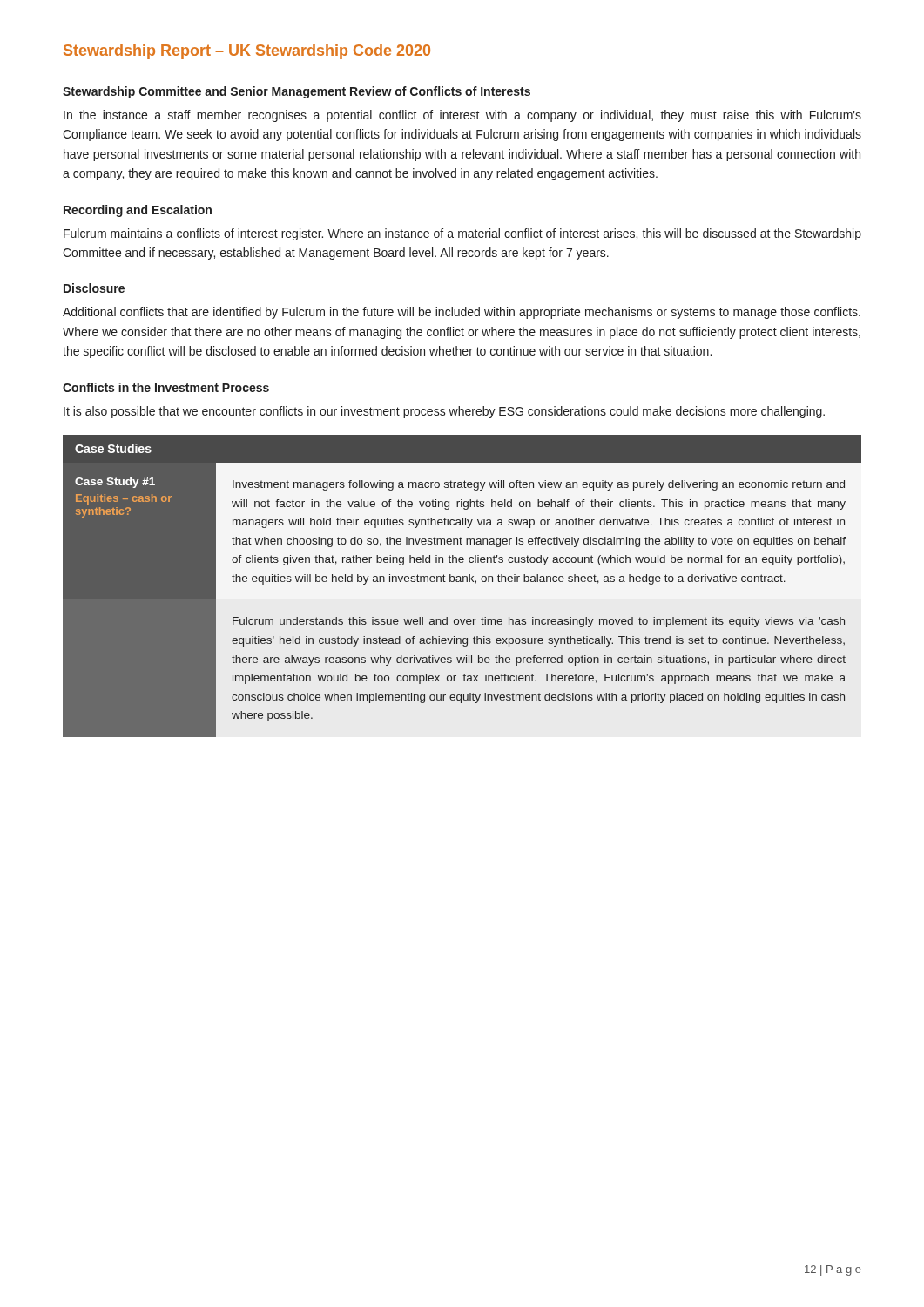Select the section header containing "Stewardship Committee and Senior Management Review of"
This screenshot has height=1307, width=924.
[x=297, y=91]
